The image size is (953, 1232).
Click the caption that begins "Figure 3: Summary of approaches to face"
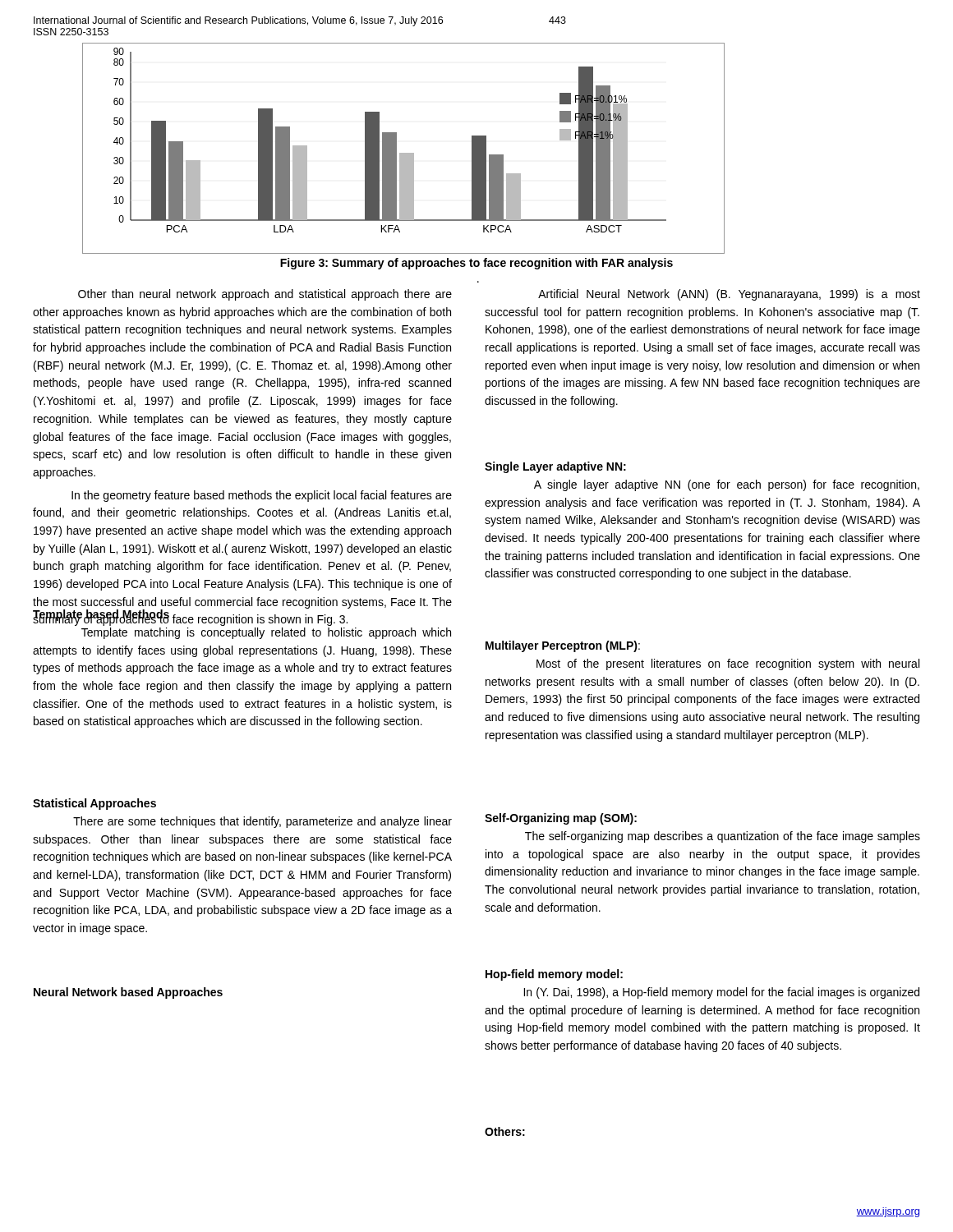click(476, 263)
